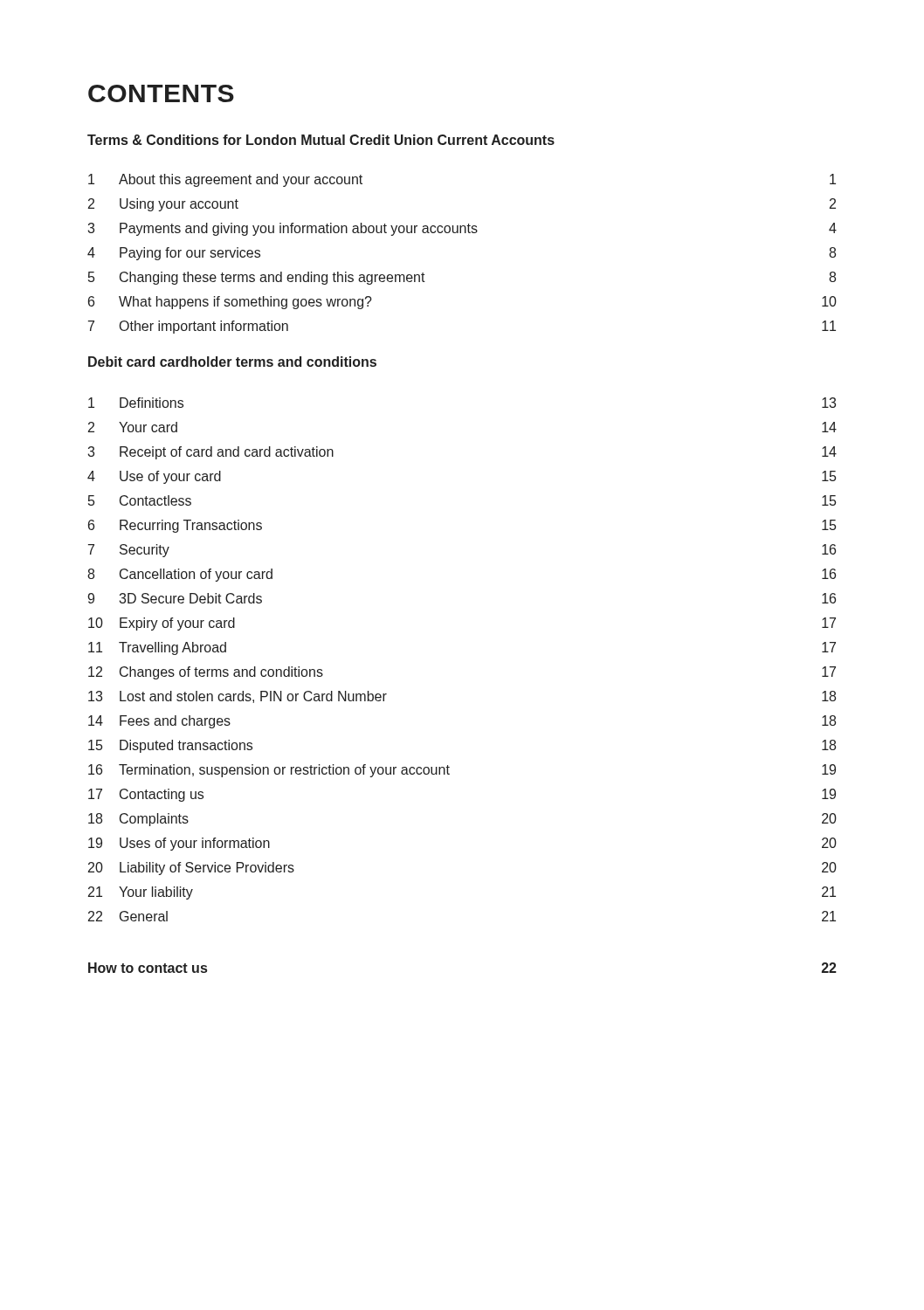
Task: Click the passage that begins "21 Your liability"
Action: (x=155, y=893)
